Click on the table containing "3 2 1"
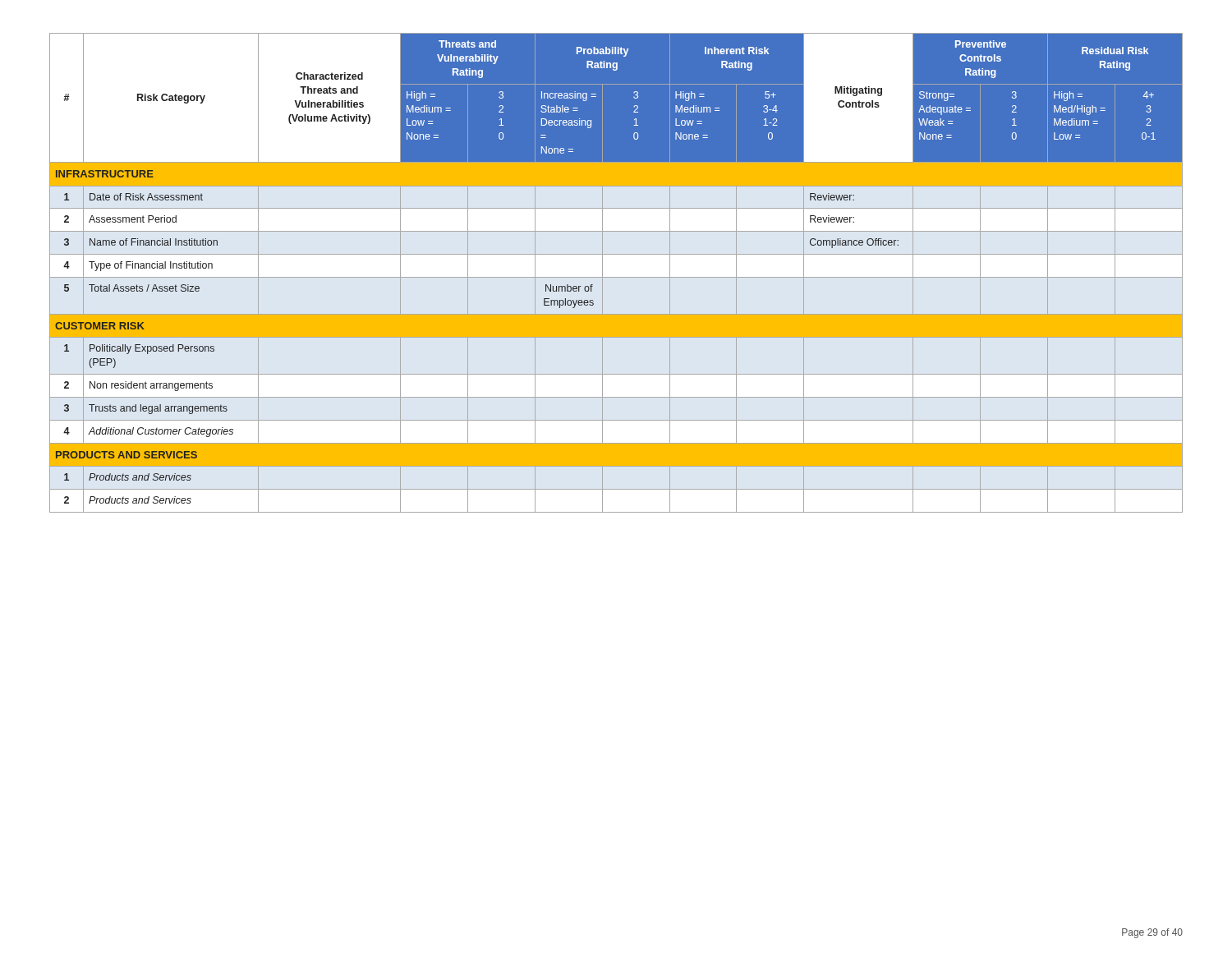The height and width of the screenshot is (953, 1232). coord(616,273)
